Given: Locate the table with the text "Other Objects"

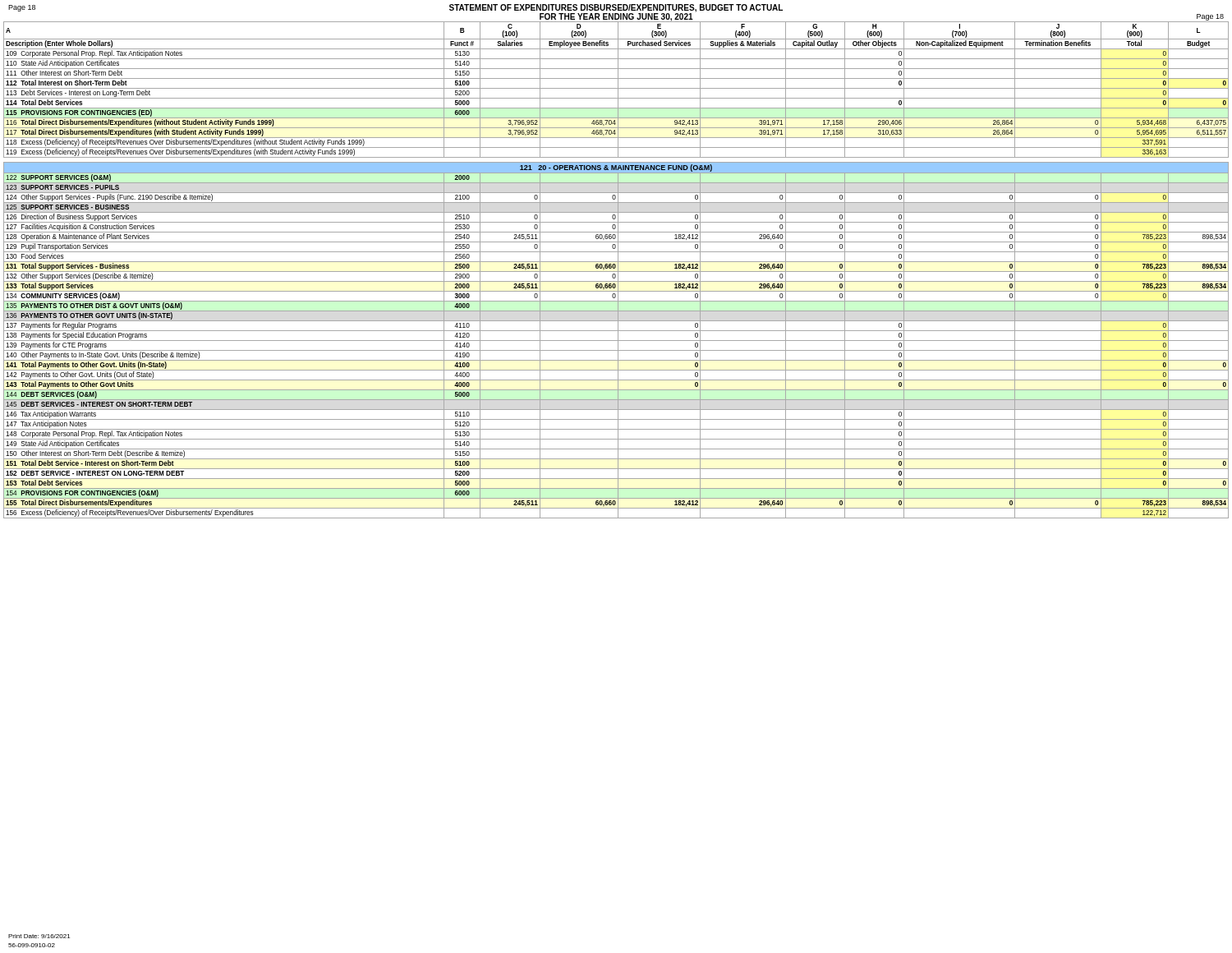Looking at the screenshot, I should 616,469.
